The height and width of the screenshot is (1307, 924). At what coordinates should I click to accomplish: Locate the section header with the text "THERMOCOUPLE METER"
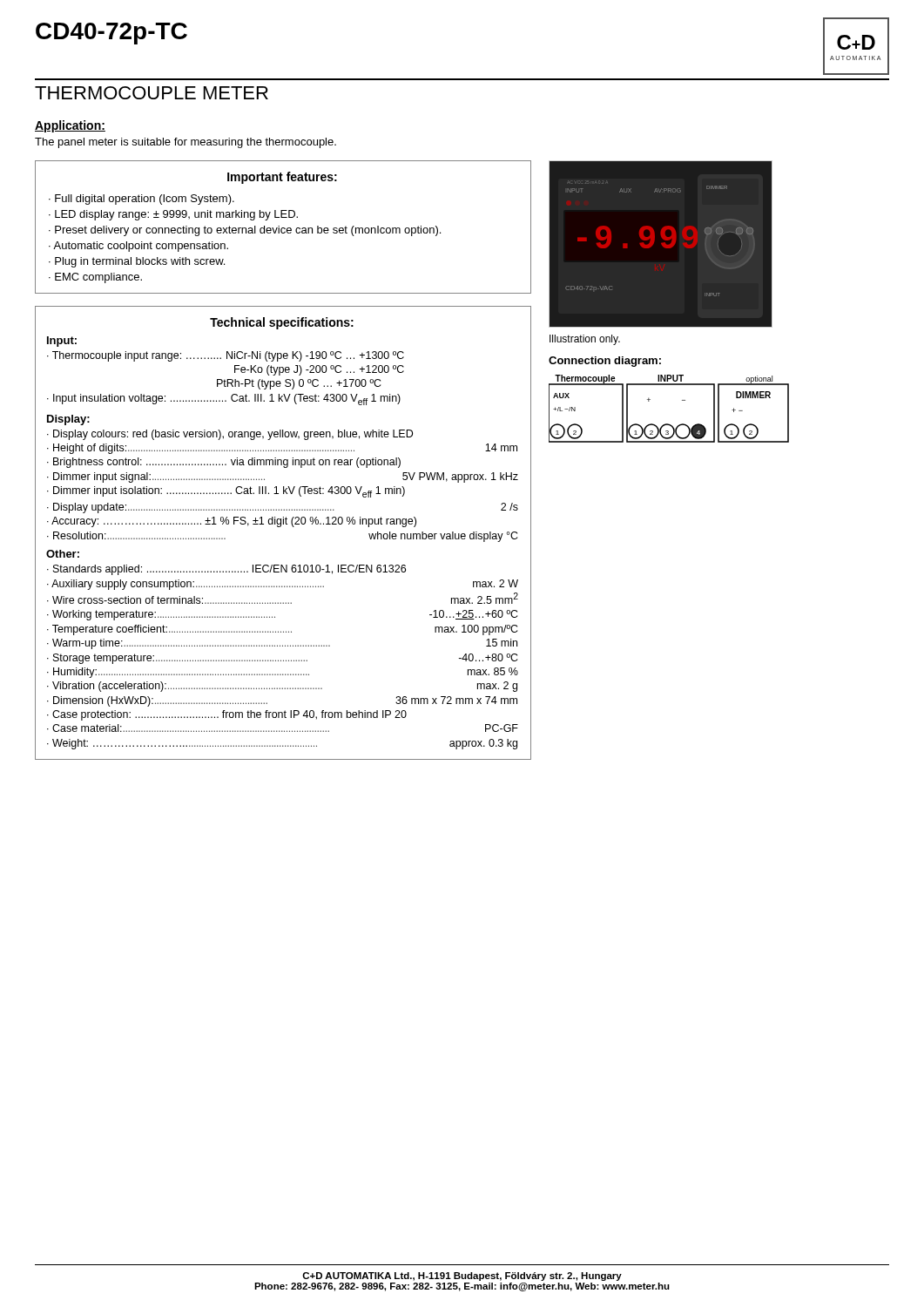tap(152, 93)
